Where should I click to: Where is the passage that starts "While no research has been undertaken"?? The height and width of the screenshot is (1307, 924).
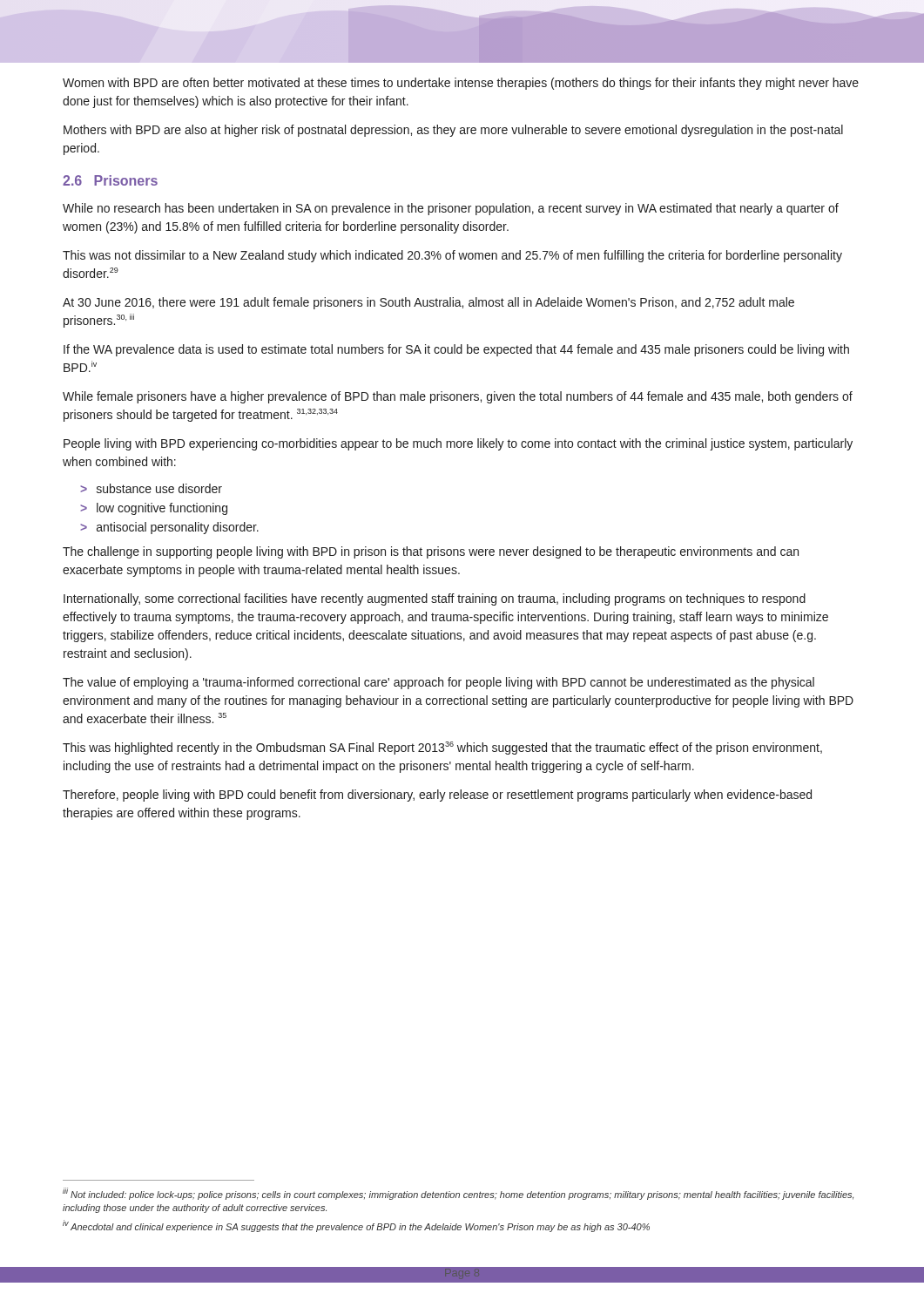coord(462,218)
